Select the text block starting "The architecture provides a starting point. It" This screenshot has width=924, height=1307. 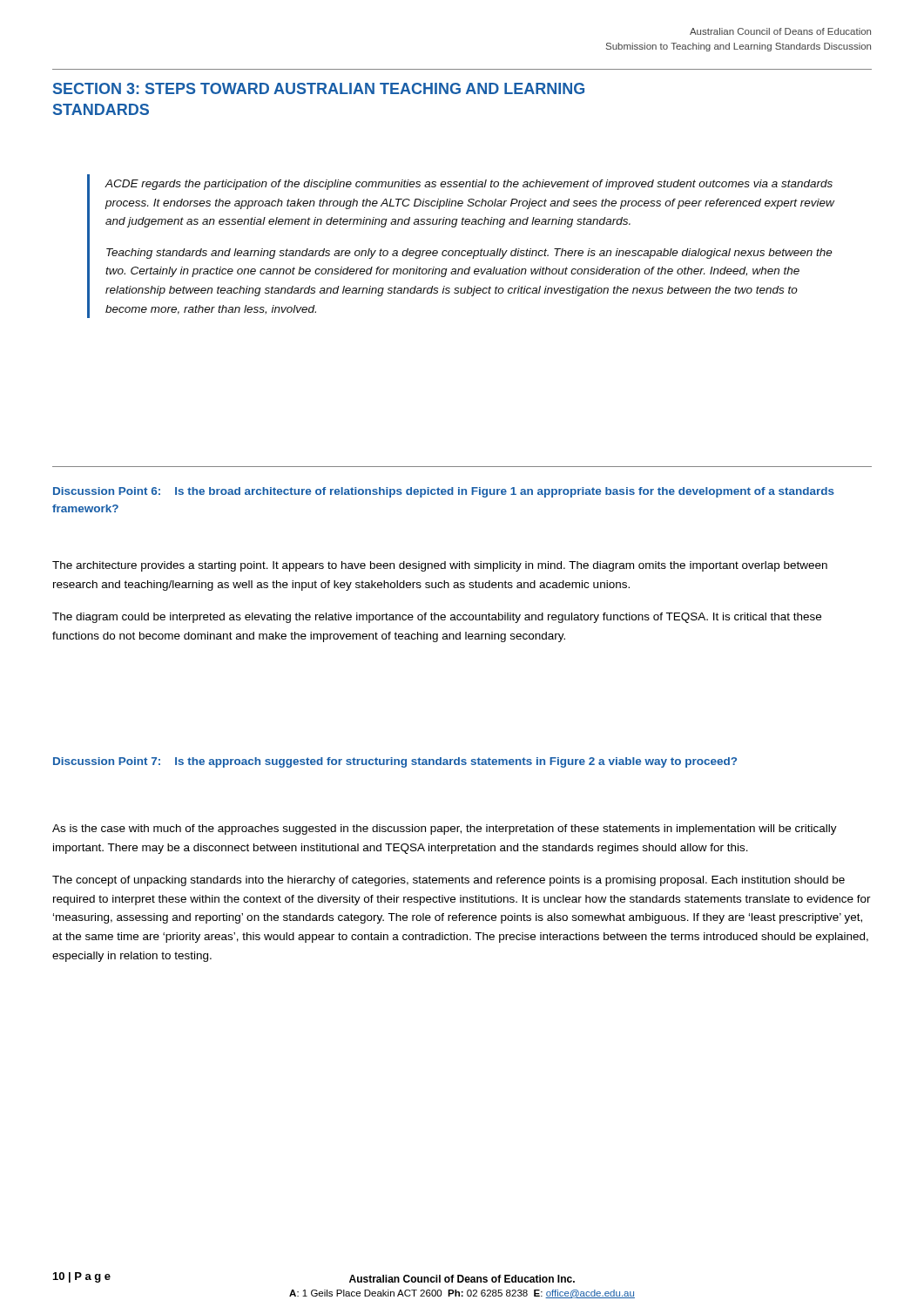(x=440, y=566)
